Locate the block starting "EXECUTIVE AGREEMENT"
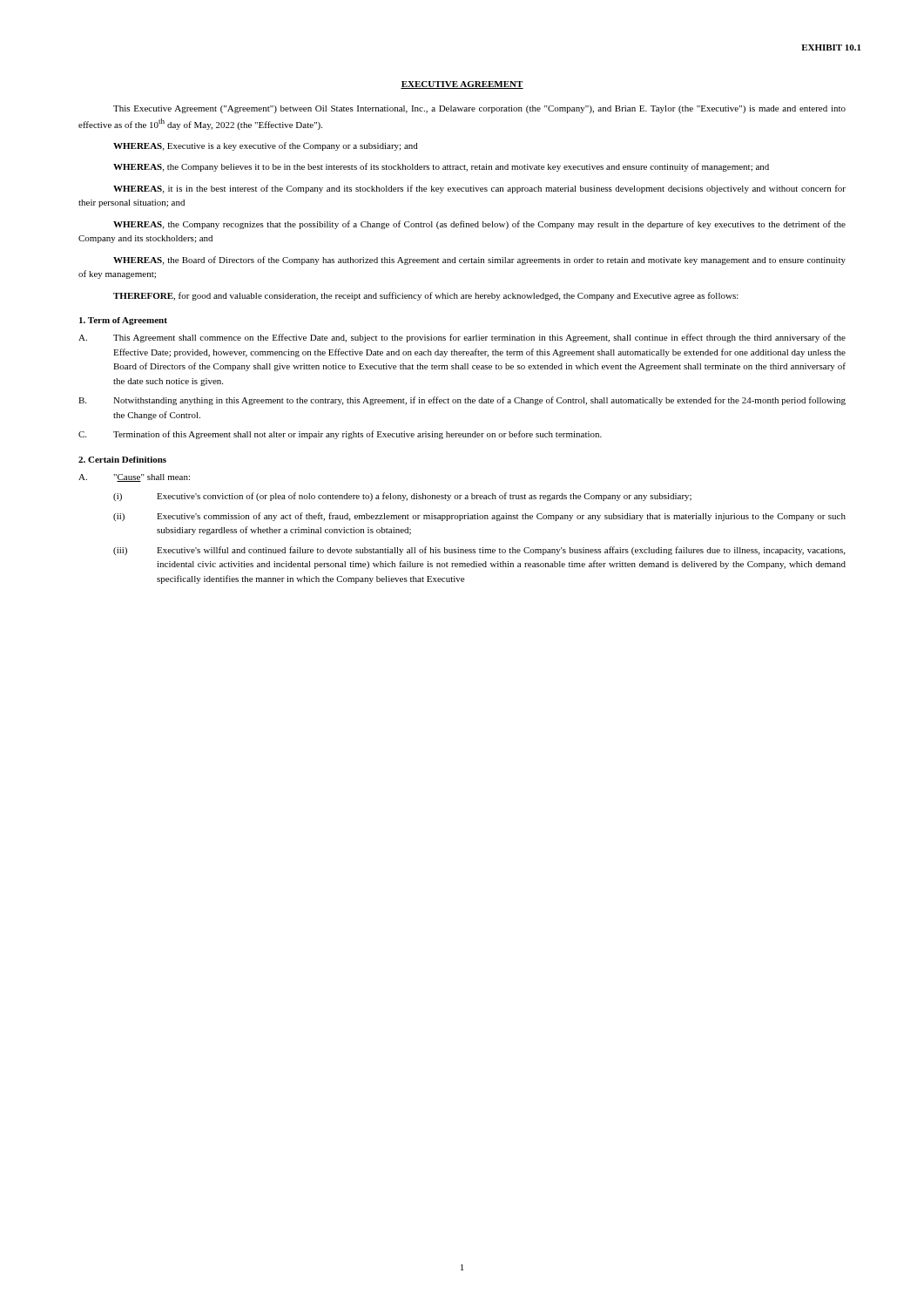Image resolution: width=924 pixels, height=1307 pixels. point(462,84)
